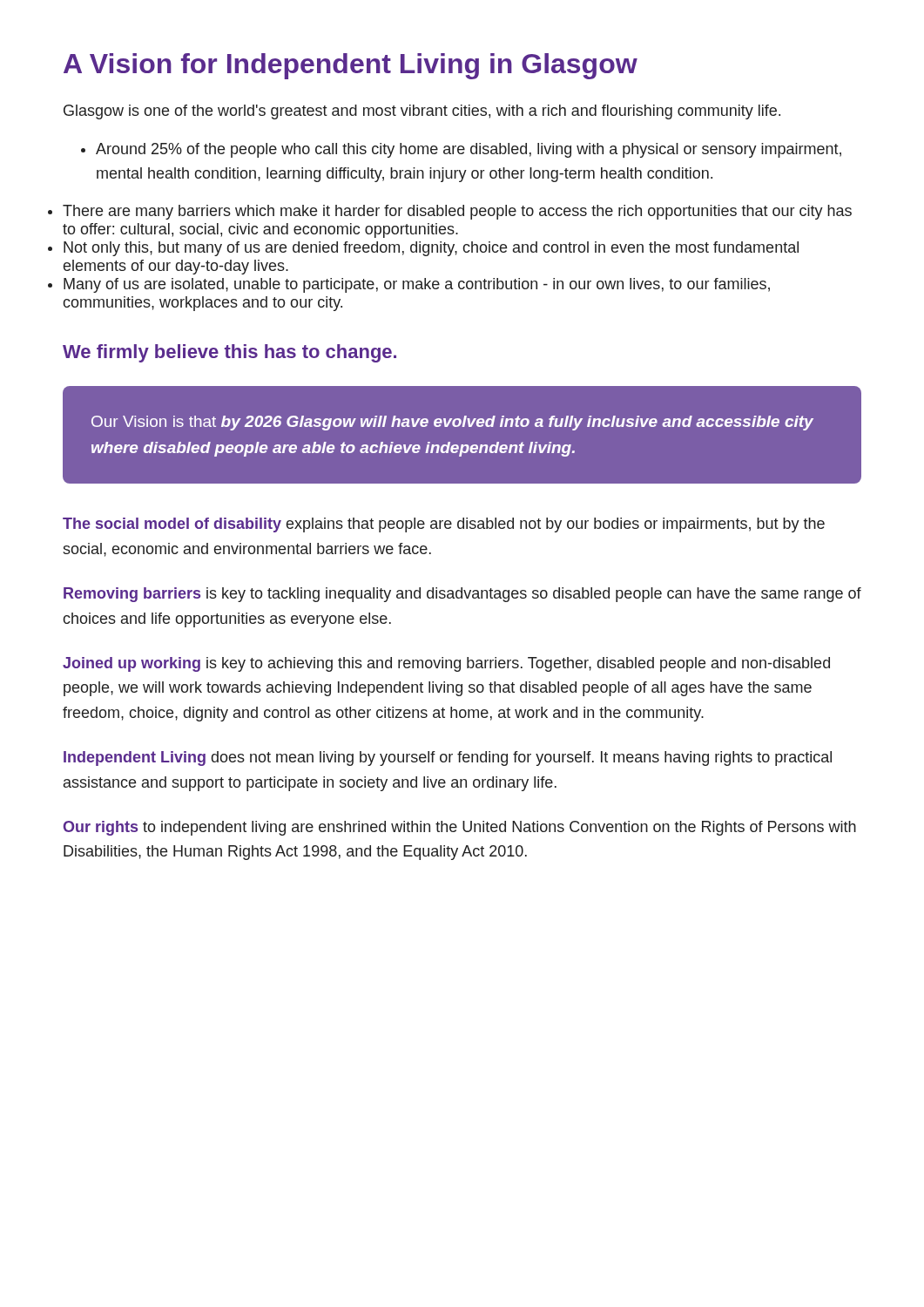Select the text starting "We firmly believe this"

pyautogui.click(x=229, y=353)
